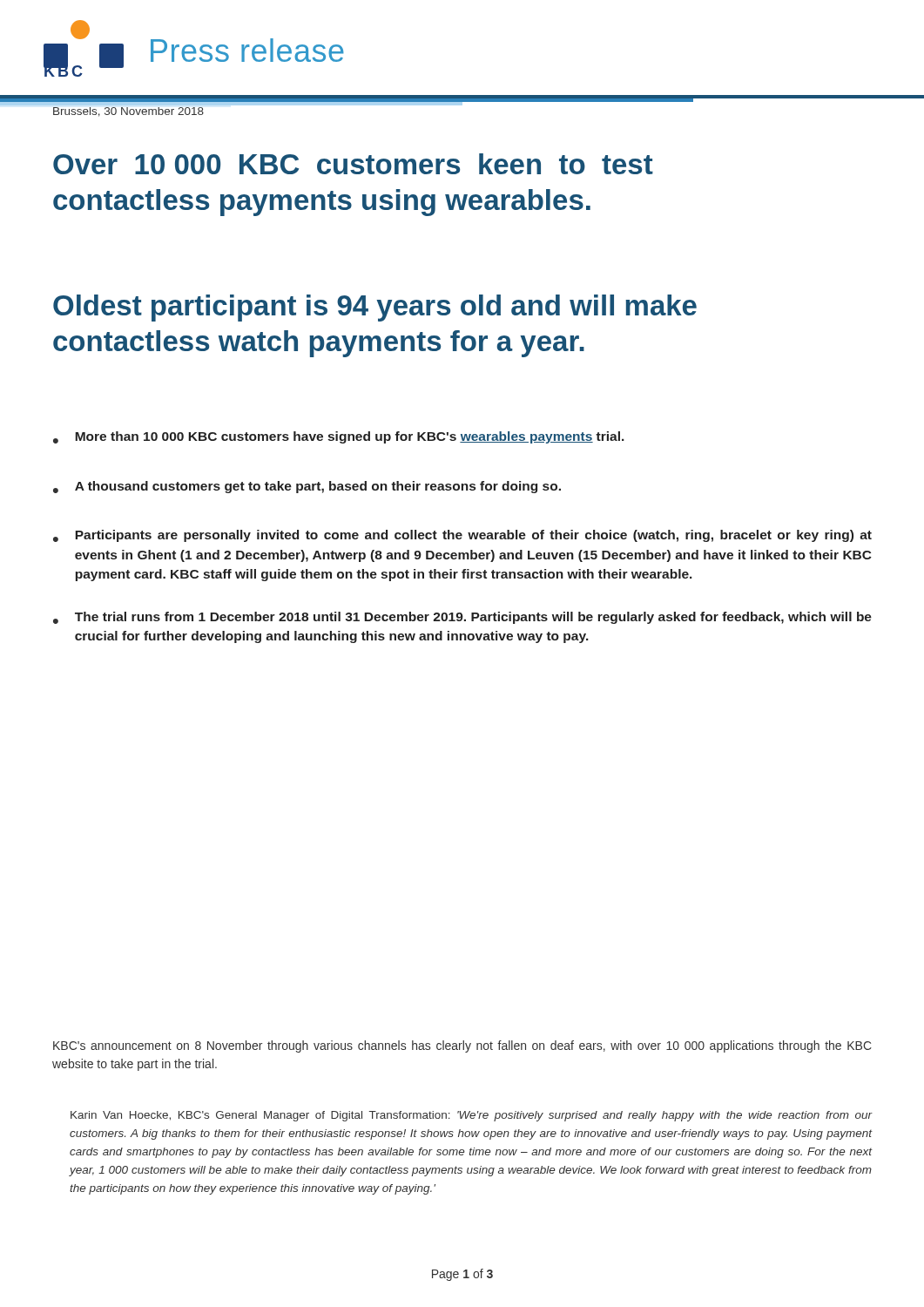This screenshot has height=1307, width=924.
Task: Where is the title that starts "Oldest participant is 94 years"?
Action: click(375, 323)
